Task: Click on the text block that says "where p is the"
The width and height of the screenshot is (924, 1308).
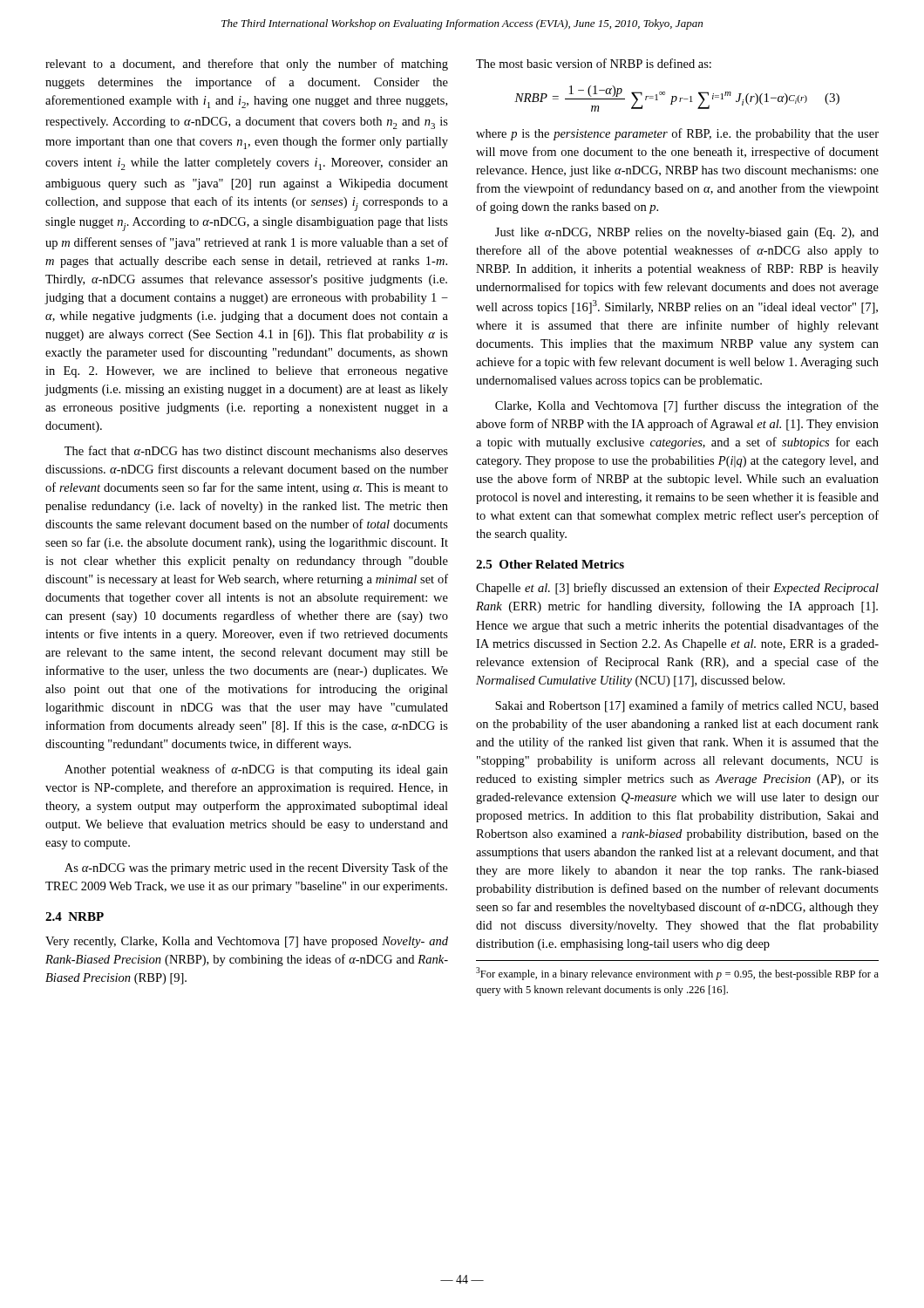Action: 677,170
